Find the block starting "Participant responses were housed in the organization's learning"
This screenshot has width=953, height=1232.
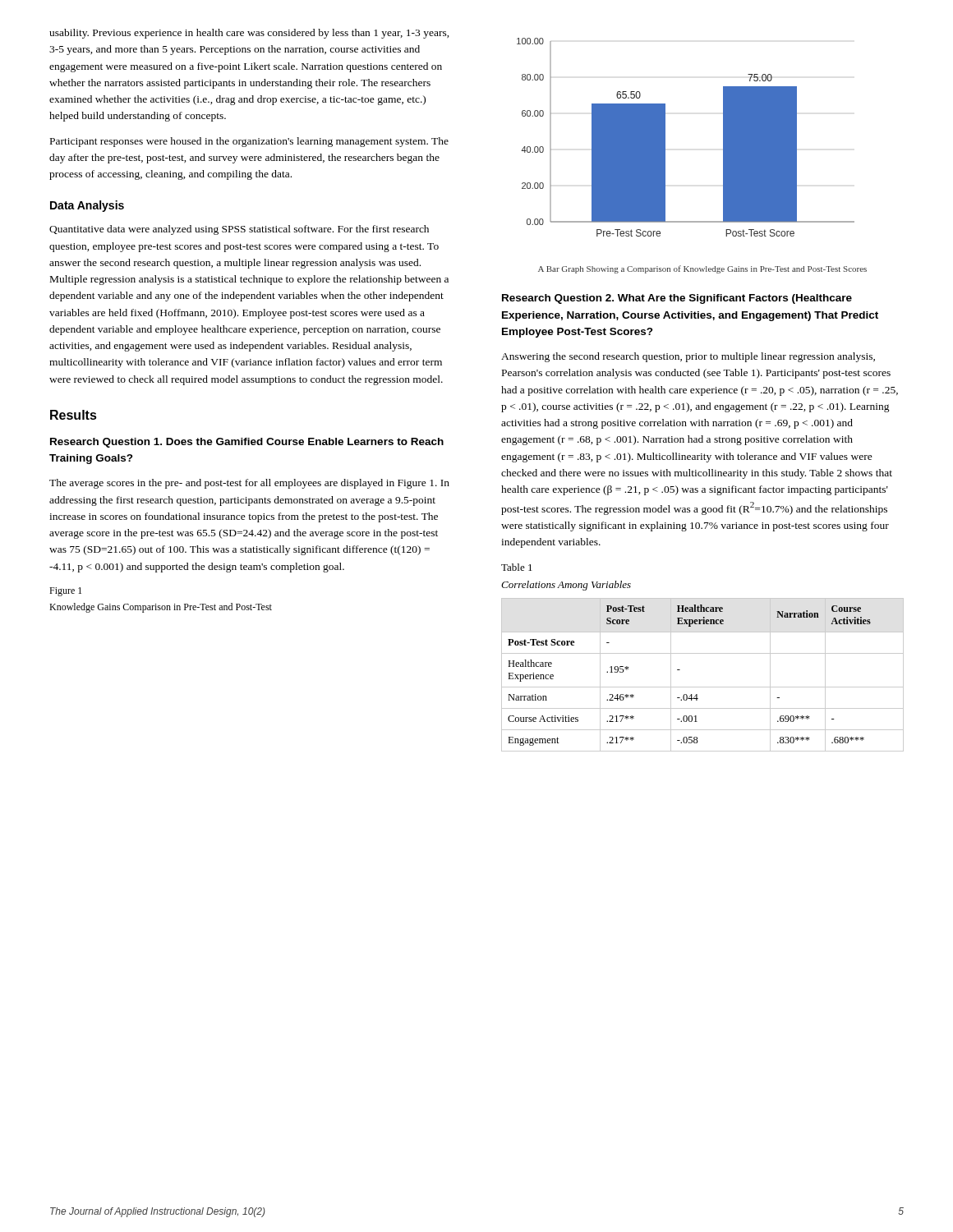coord(251,158)
